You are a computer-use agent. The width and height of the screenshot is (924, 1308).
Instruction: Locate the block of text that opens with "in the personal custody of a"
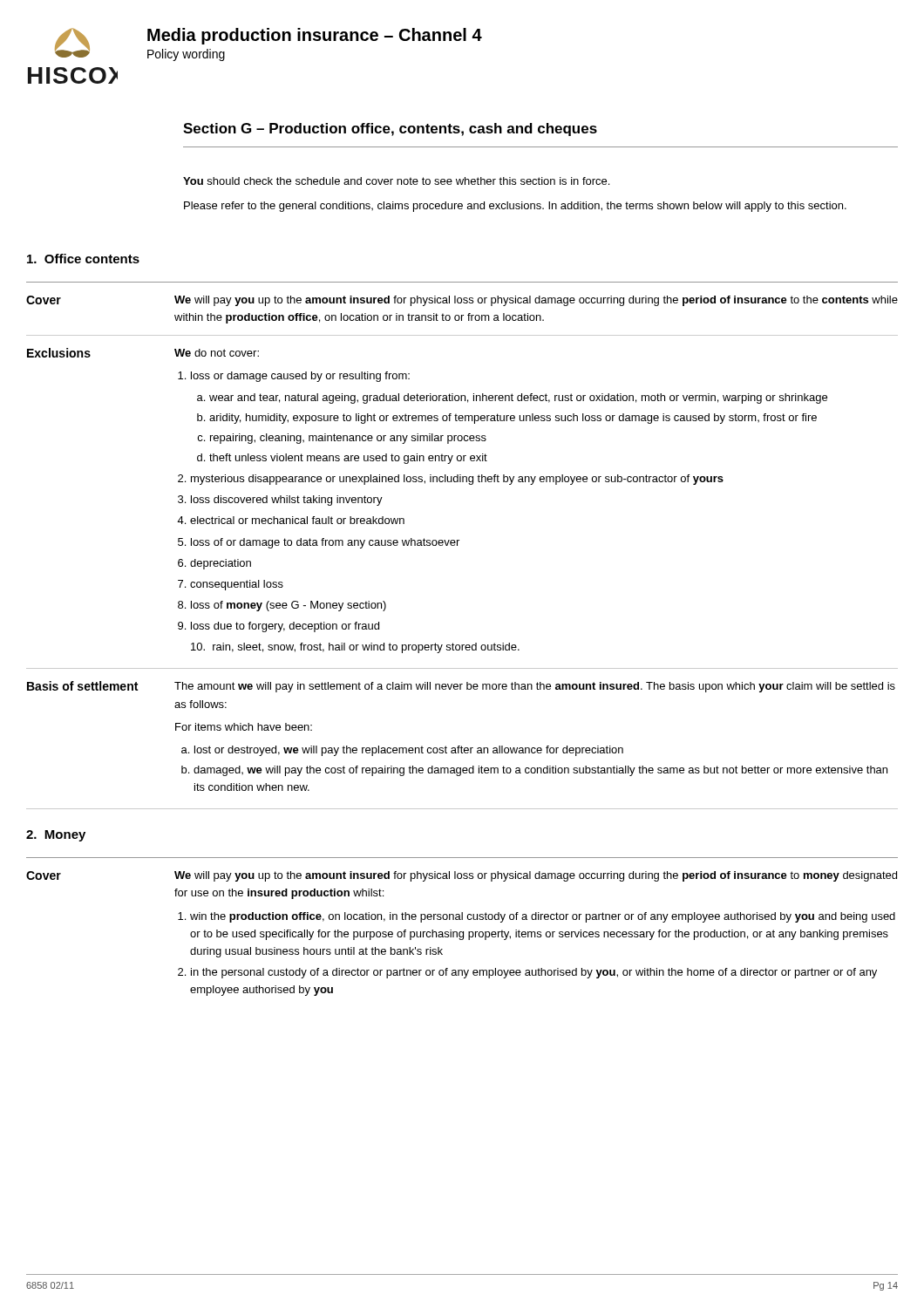click(534, 981)
